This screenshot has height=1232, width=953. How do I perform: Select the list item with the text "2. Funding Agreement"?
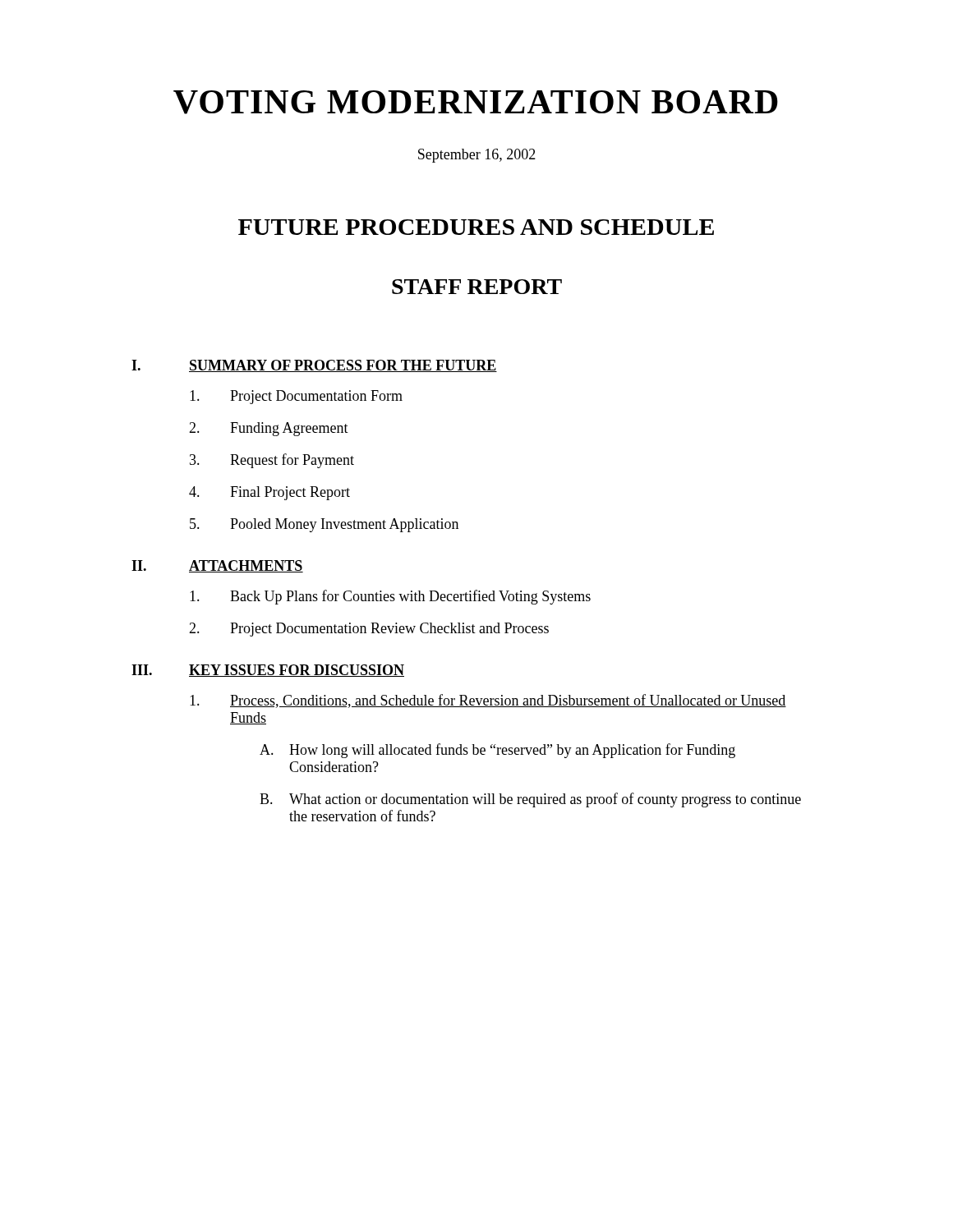pos(269,429)
